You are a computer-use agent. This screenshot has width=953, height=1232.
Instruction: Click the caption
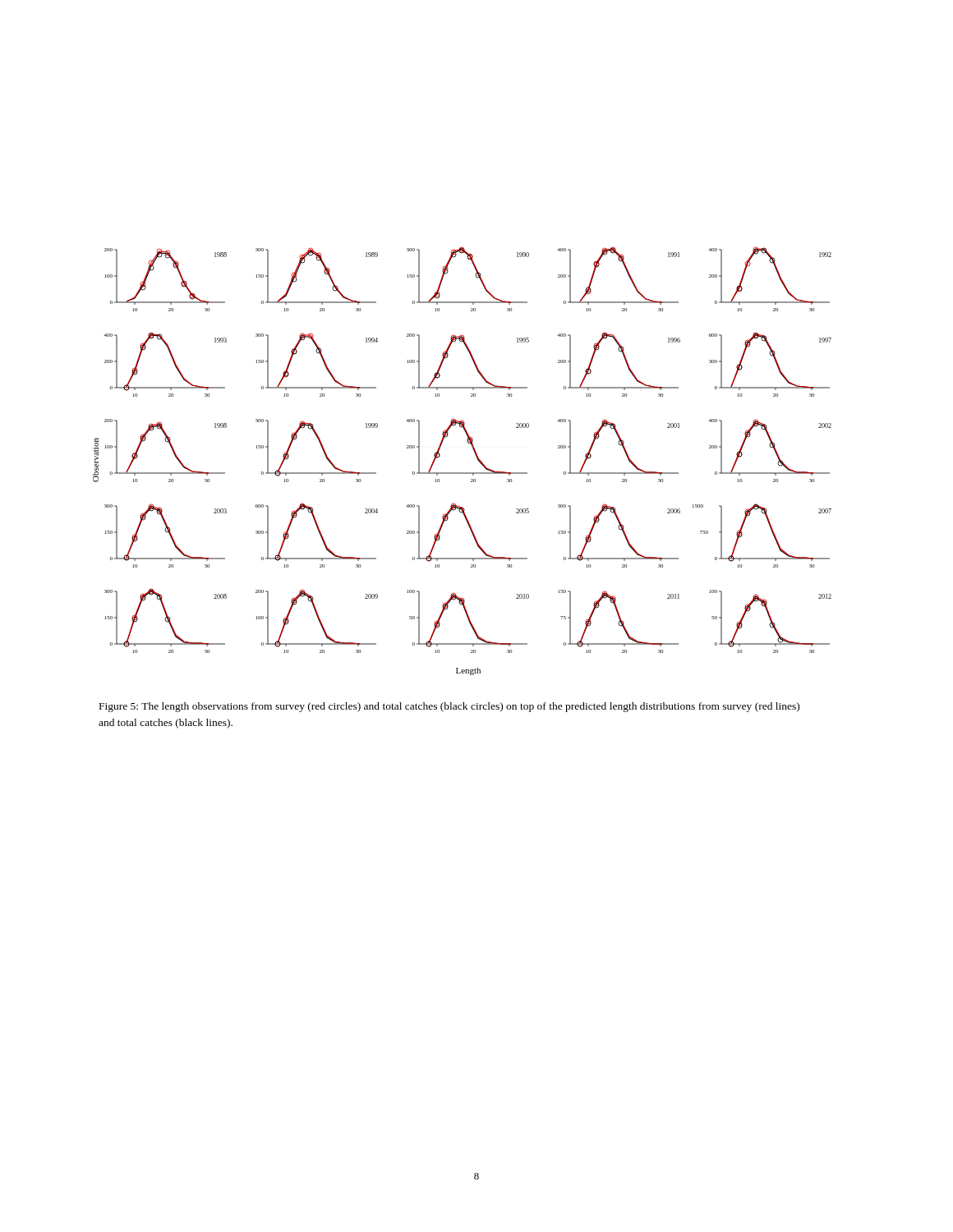[x=449, y=714]
